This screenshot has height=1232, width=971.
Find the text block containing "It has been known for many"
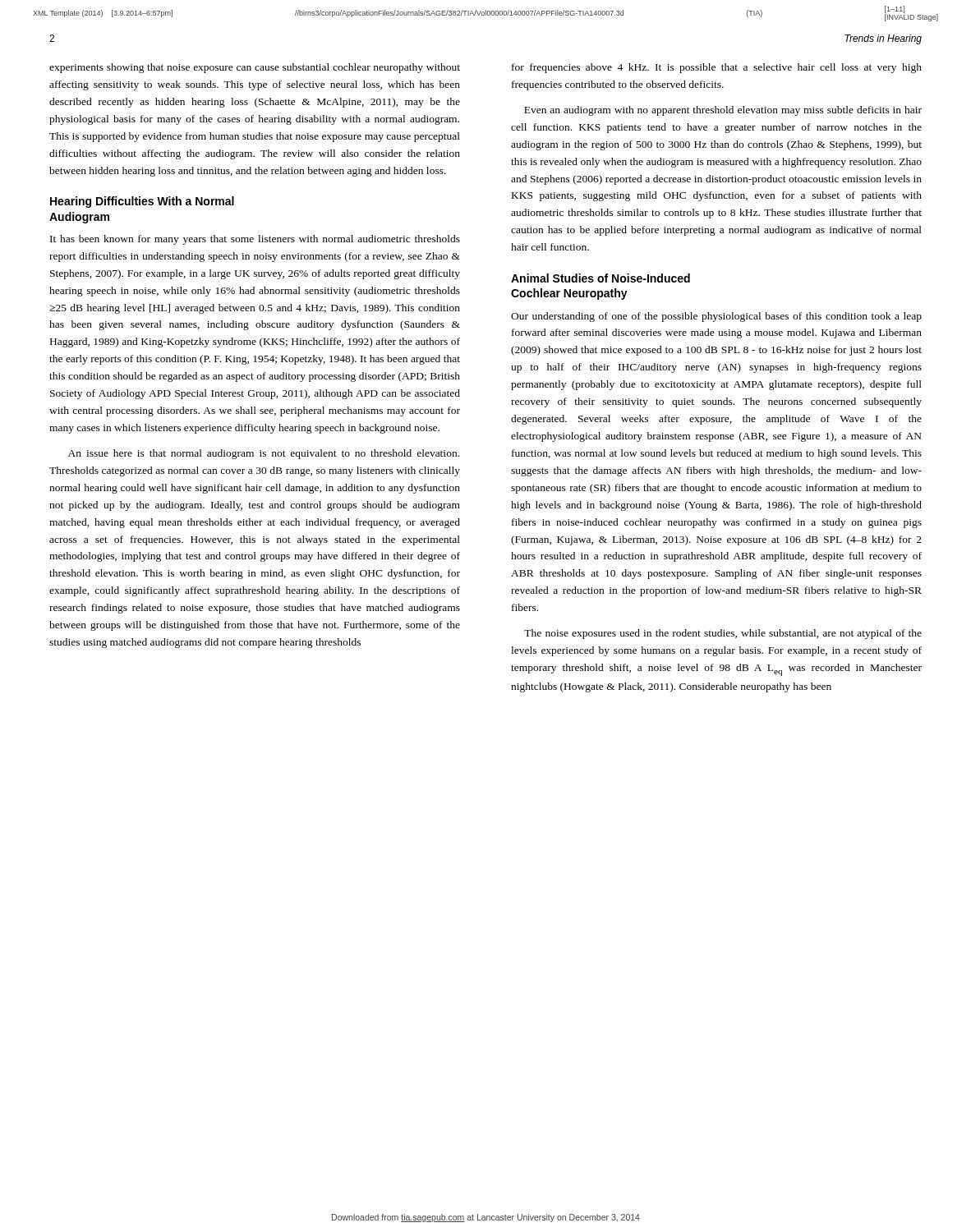tap(255, 333)
